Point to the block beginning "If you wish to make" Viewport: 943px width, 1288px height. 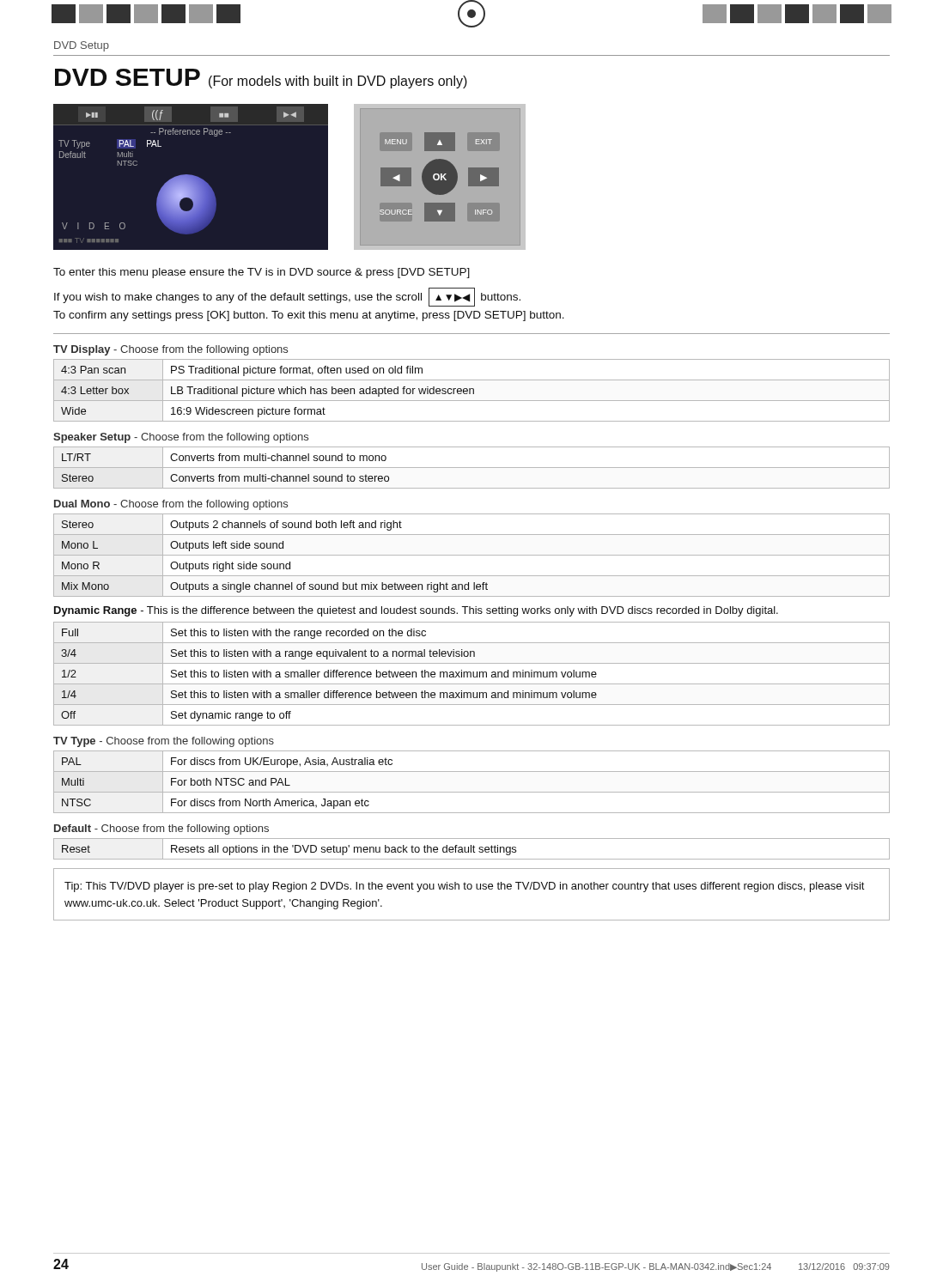[309, 305]
